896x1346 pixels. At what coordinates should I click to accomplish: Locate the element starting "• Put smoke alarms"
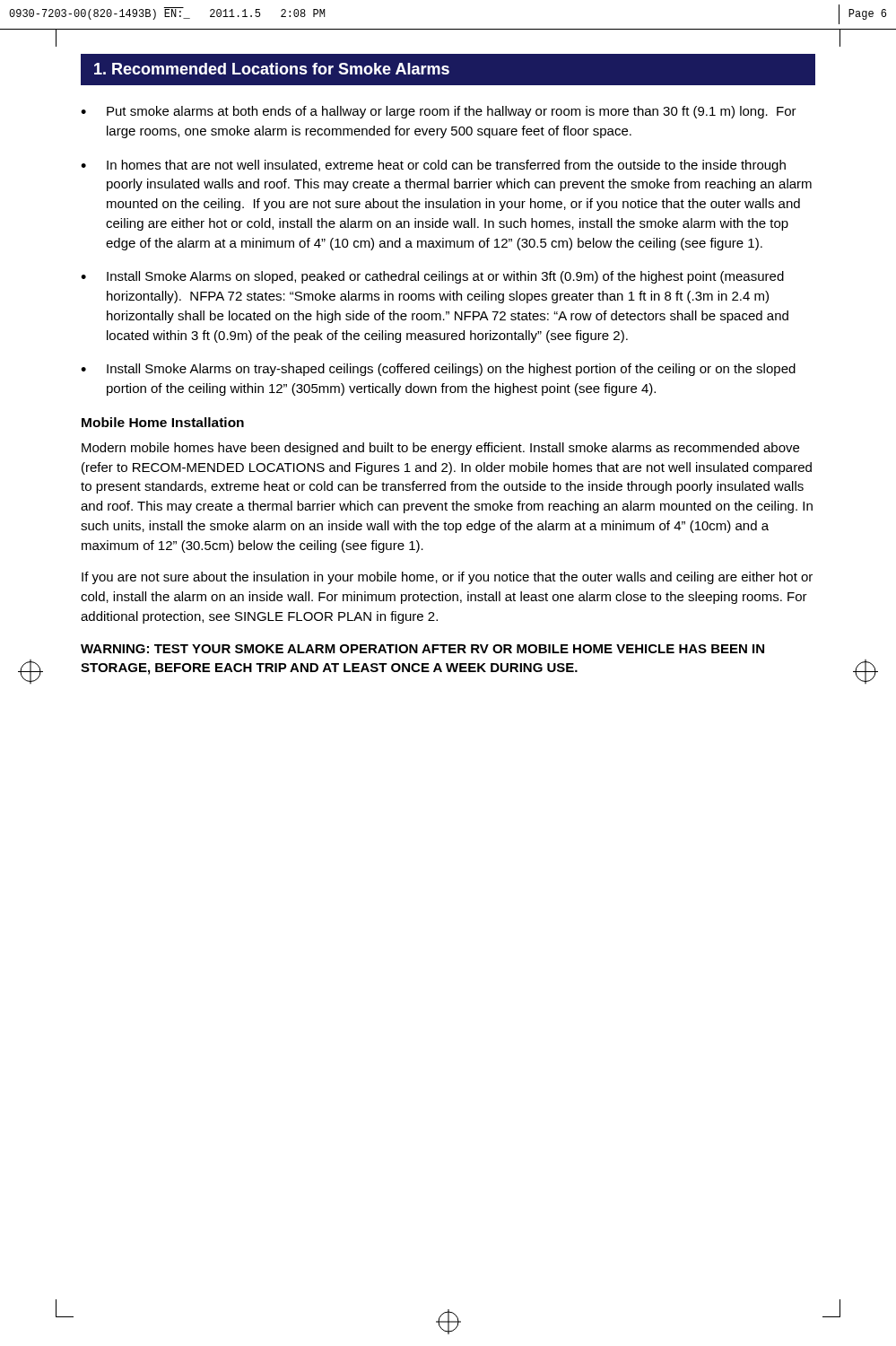click(x=448, y=121)
